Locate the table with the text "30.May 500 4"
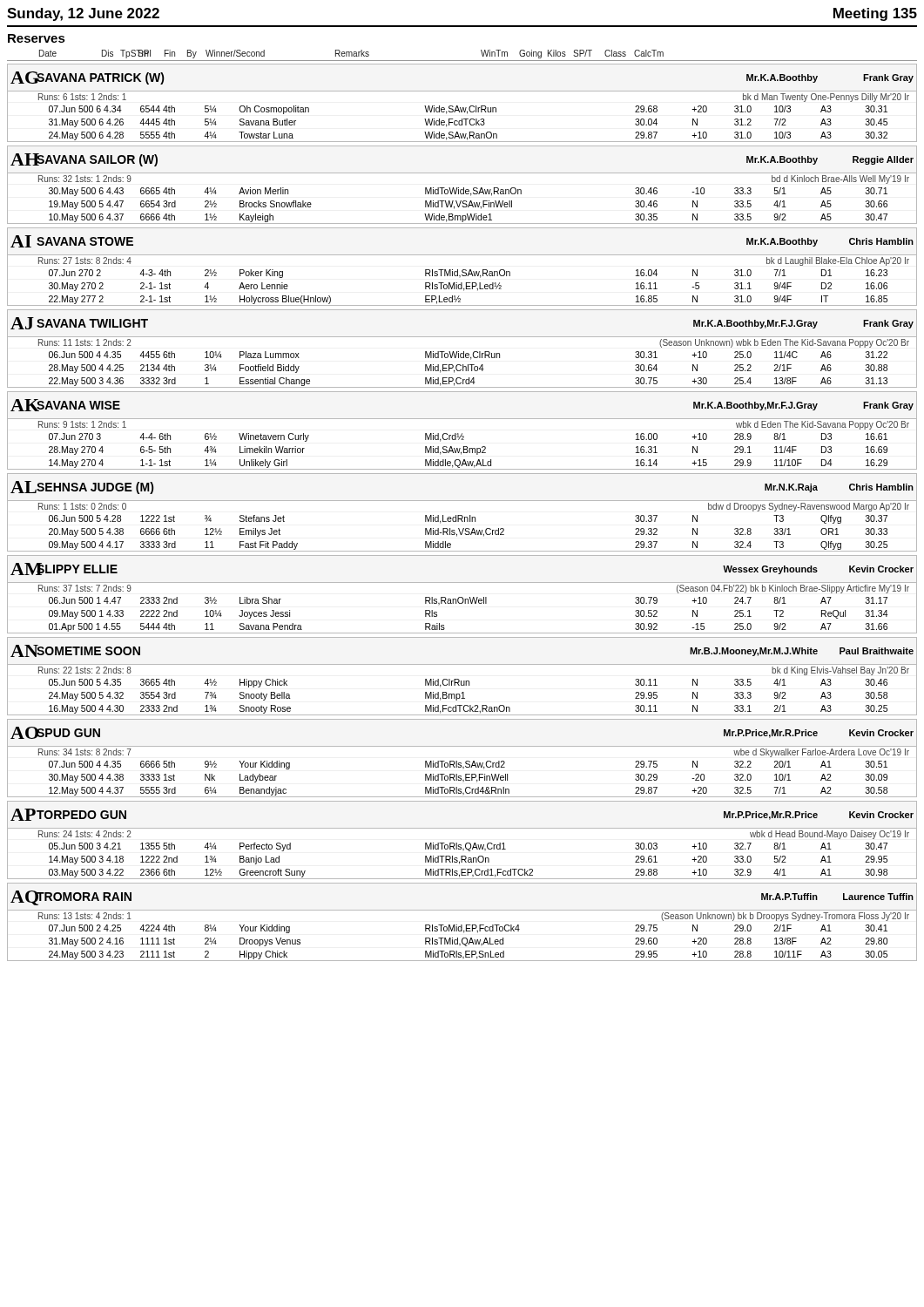924x1307 pixels. 462,758
